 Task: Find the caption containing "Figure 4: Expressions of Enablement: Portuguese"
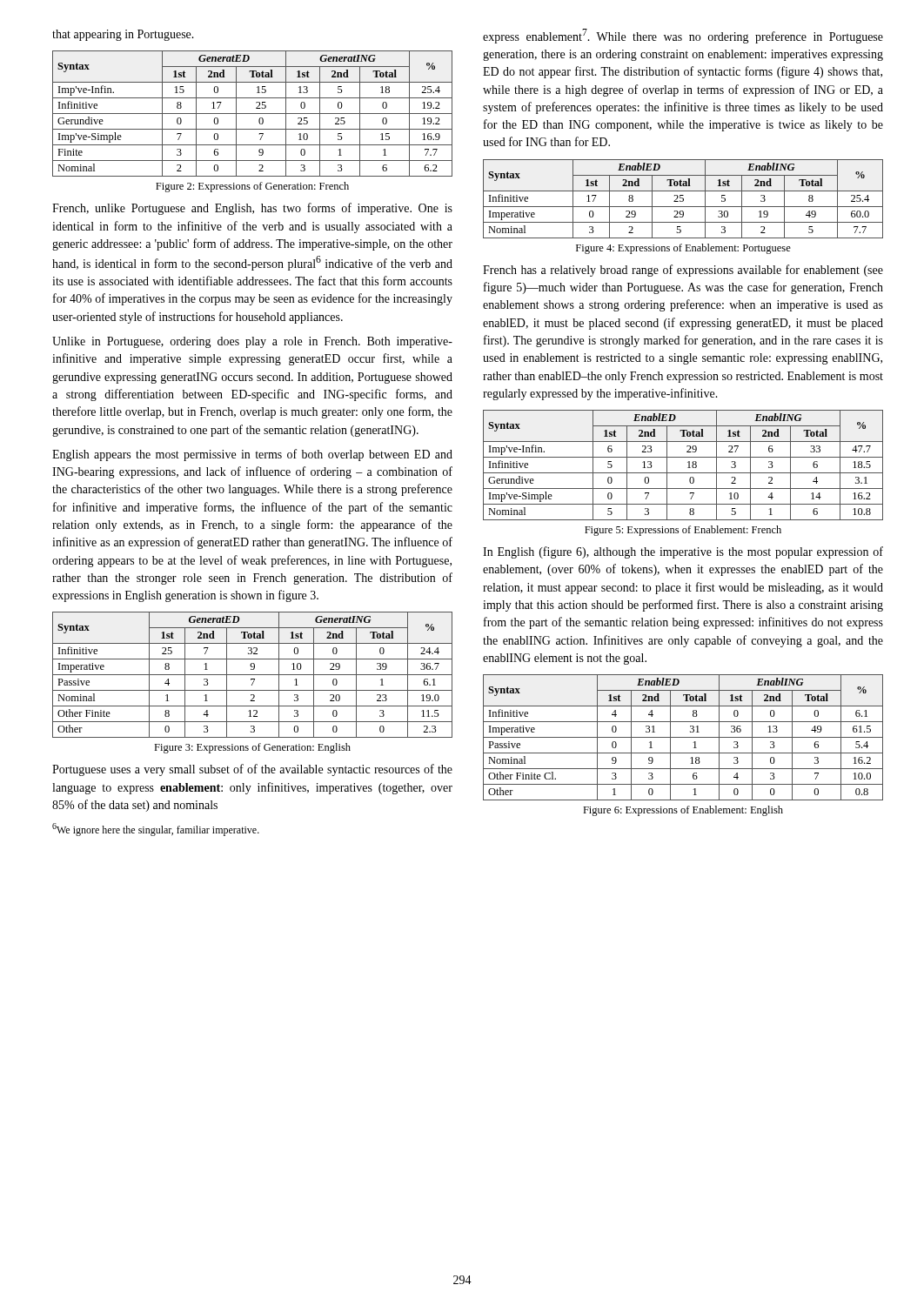tap(683, 248)
